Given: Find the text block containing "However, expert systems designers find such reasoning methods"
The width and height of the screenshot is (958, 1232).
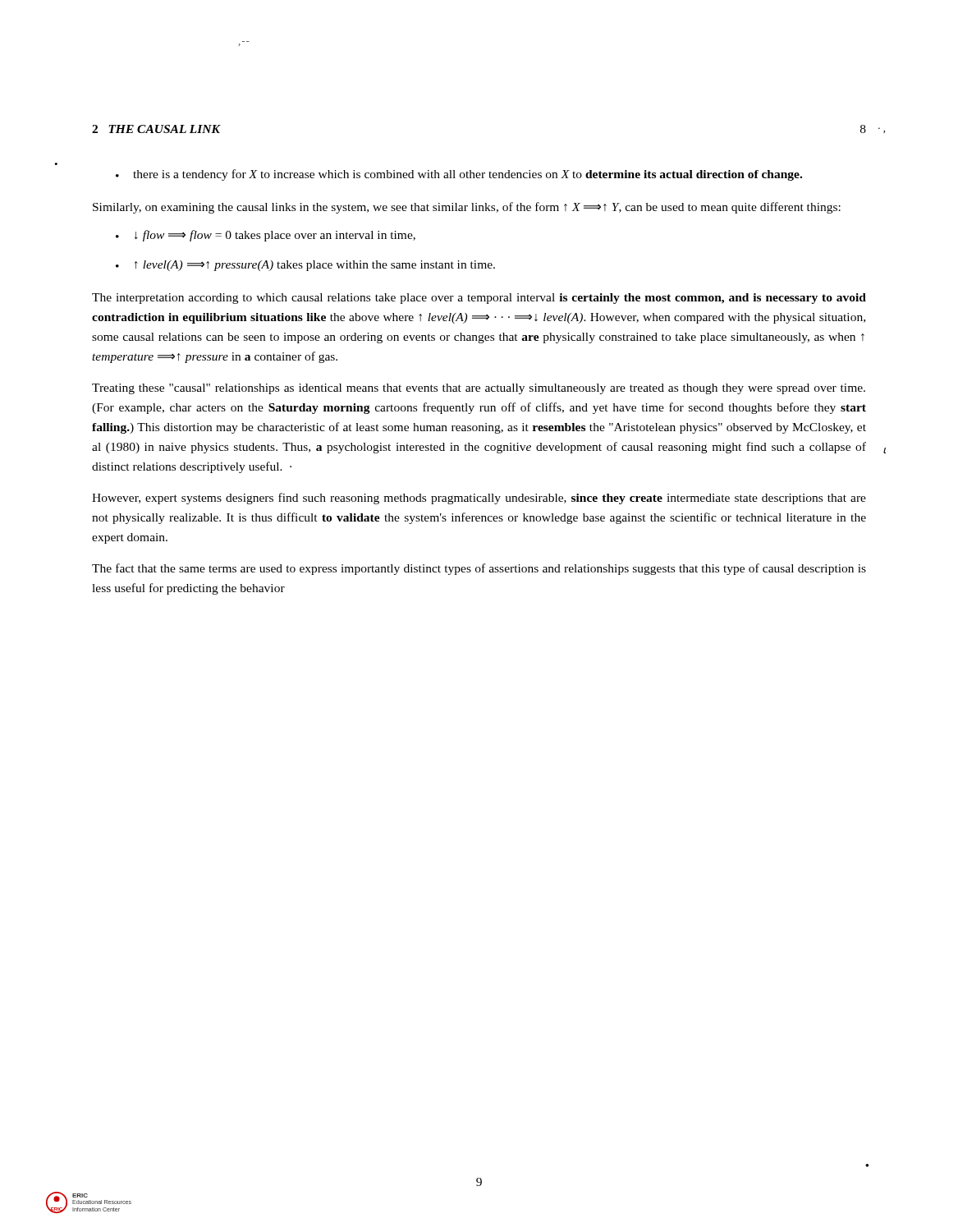Looking at the screenshot, I should point(479,518).
